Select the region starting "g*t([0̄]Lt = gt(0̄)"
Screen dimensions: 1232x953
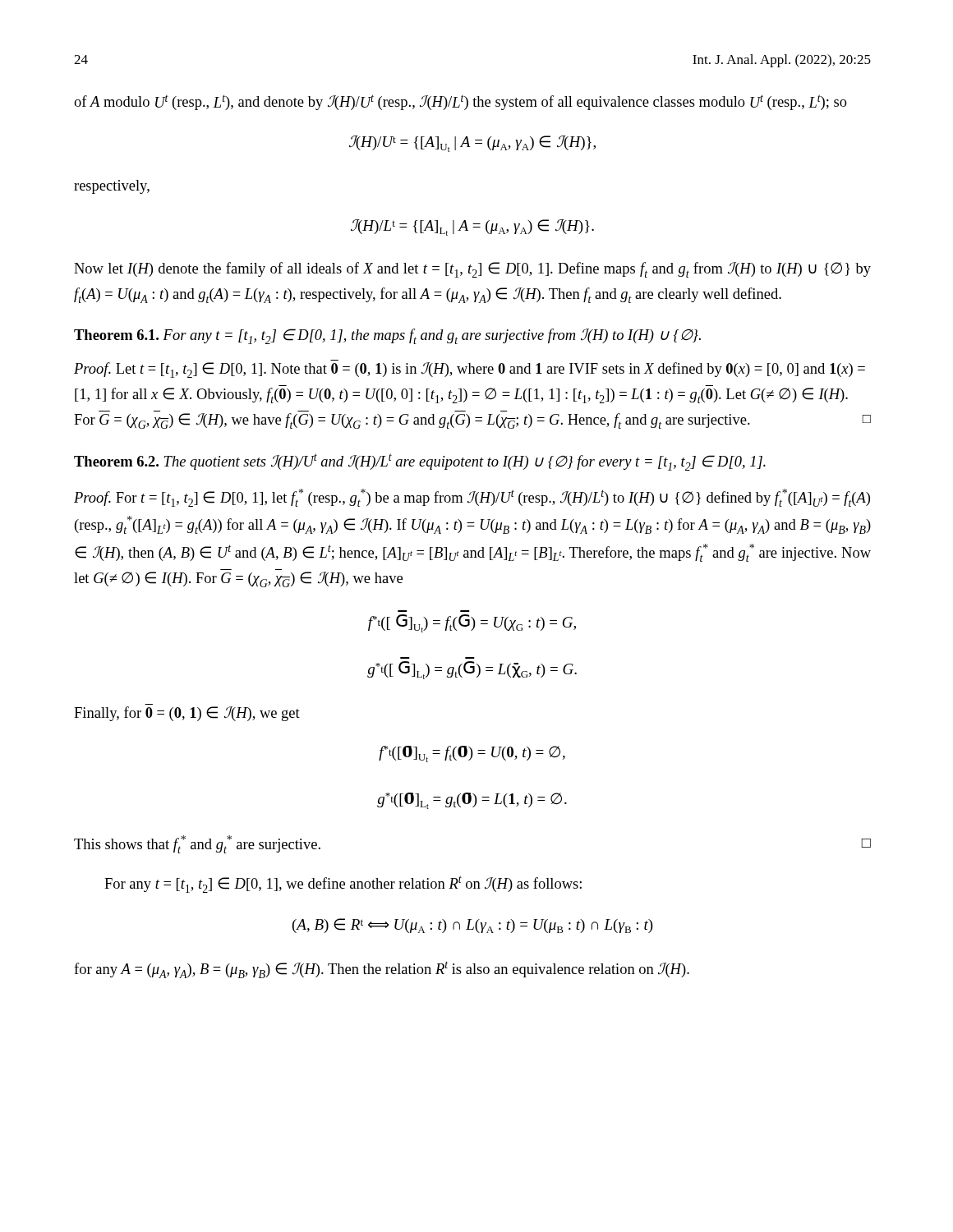(x=472, y=797)
